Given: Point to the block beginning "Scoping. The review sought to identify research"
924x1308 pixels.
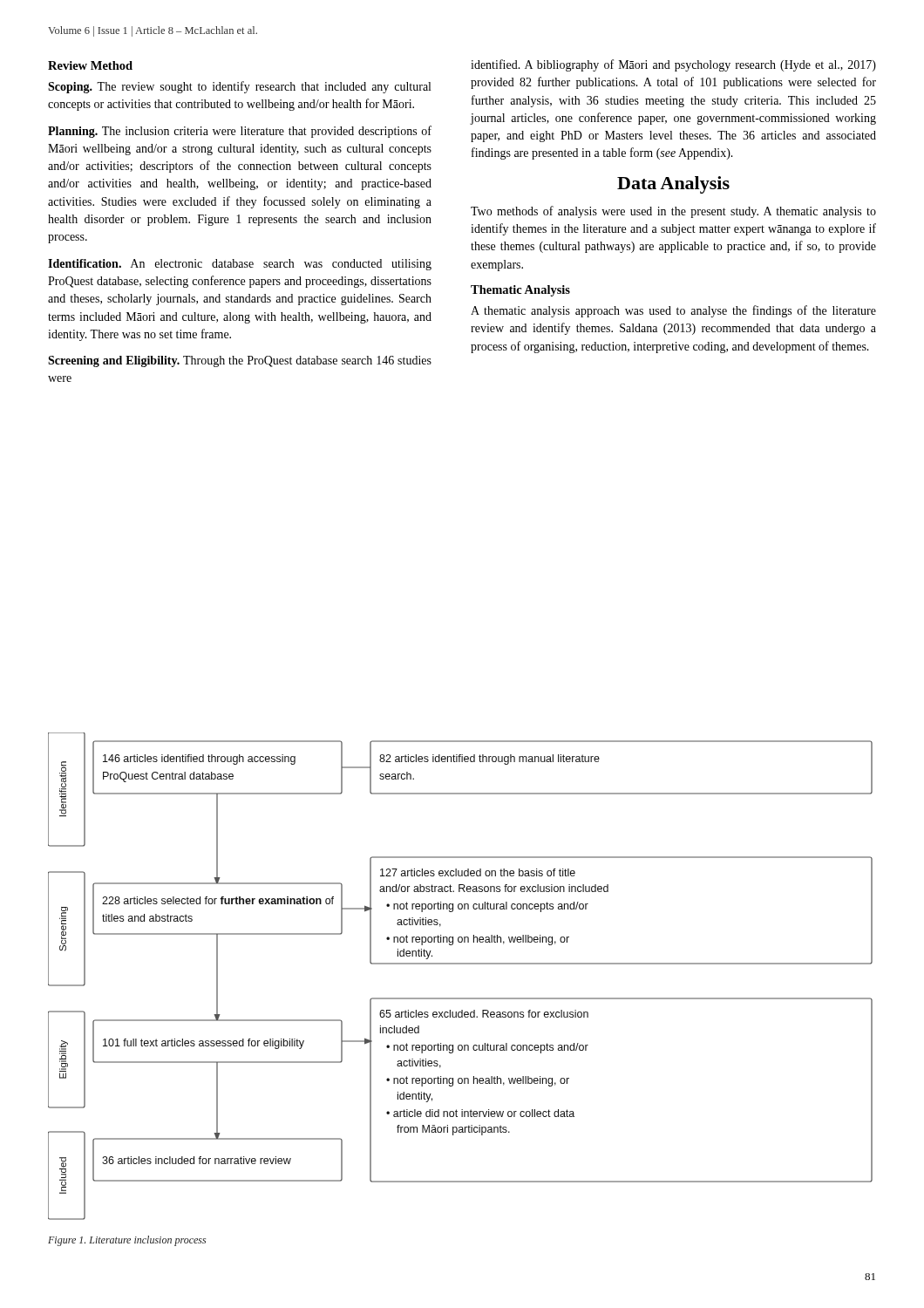Looking at the screenshot, I should click(240, 96).
